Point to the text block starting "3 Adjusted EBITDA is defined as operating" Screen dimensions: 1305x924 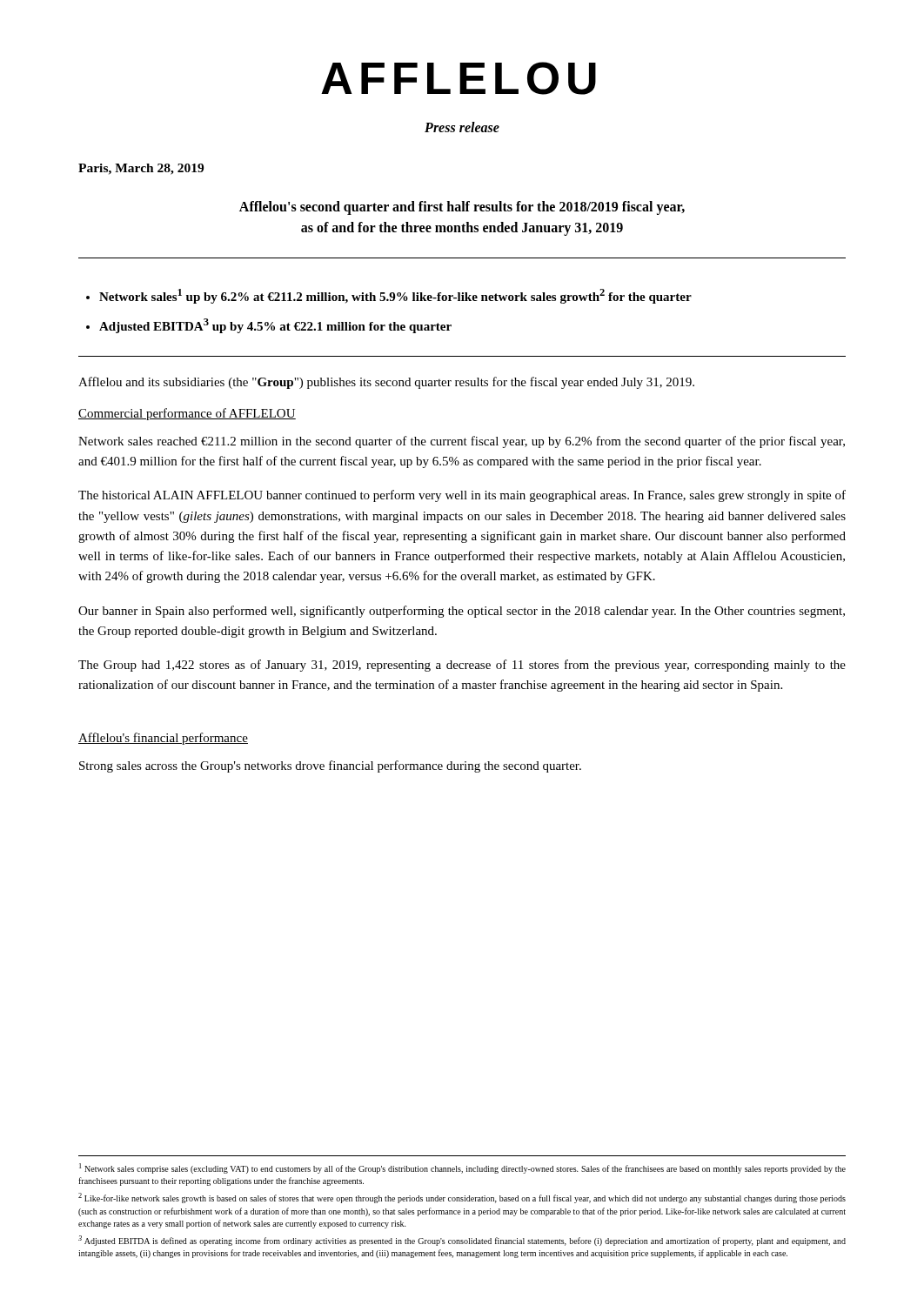(x=462, y=1246)
